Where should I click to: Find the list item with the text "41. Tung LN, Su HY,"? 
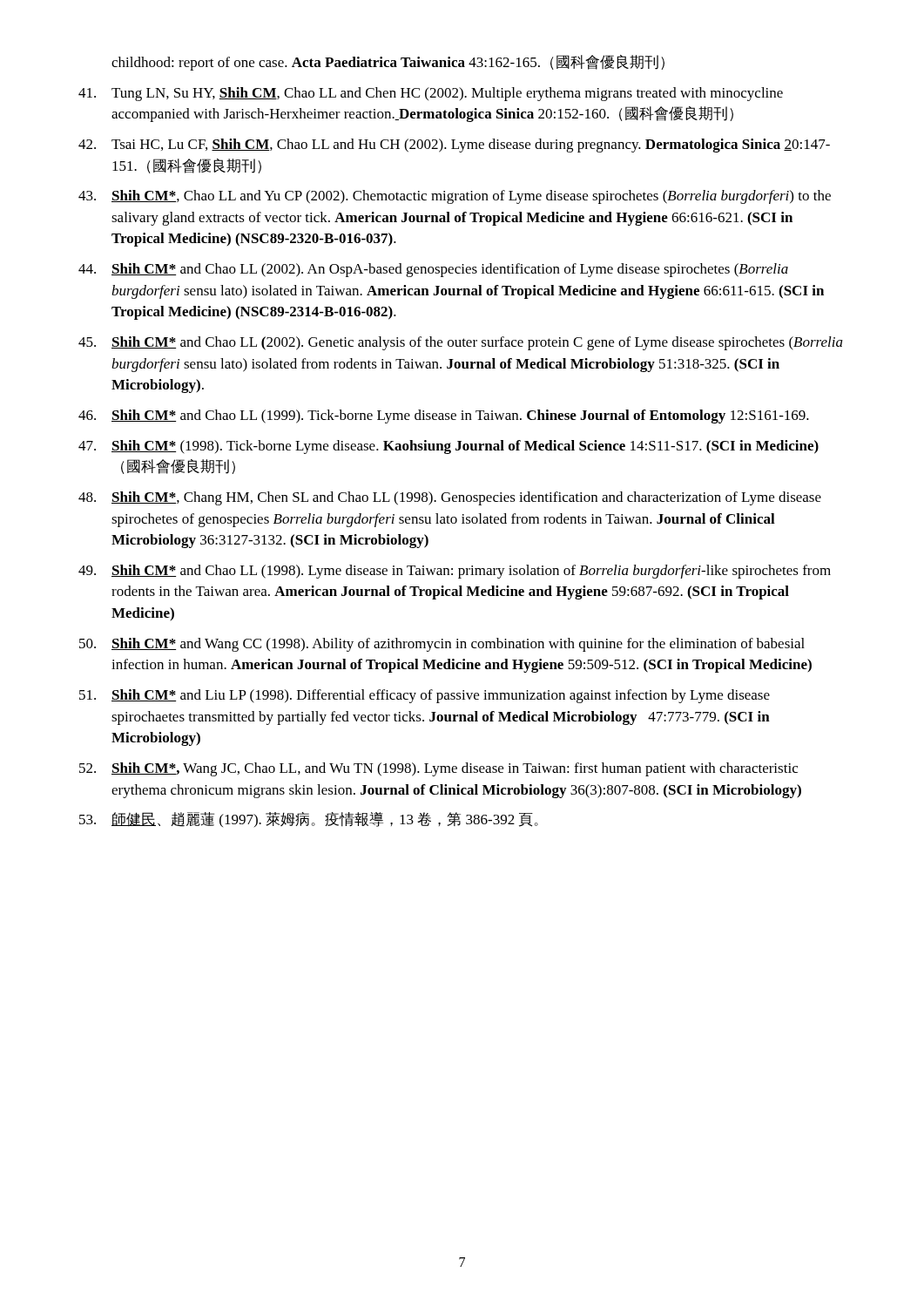(x=462, y=104)
